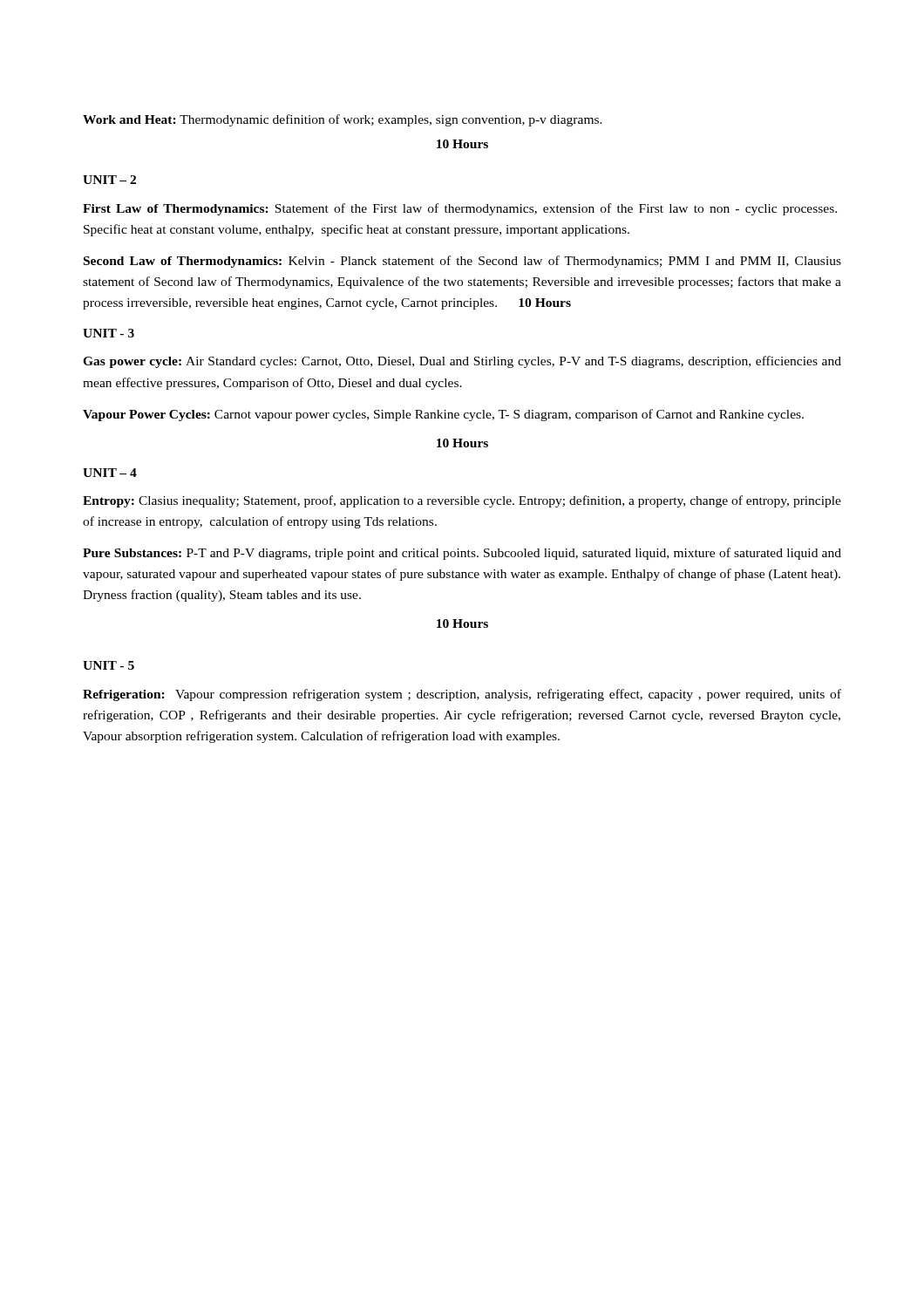Click the passage that begins "Work and Heat: Thermodynamic definition of"
Viewport: 924px width, 1308px height.
462,133
